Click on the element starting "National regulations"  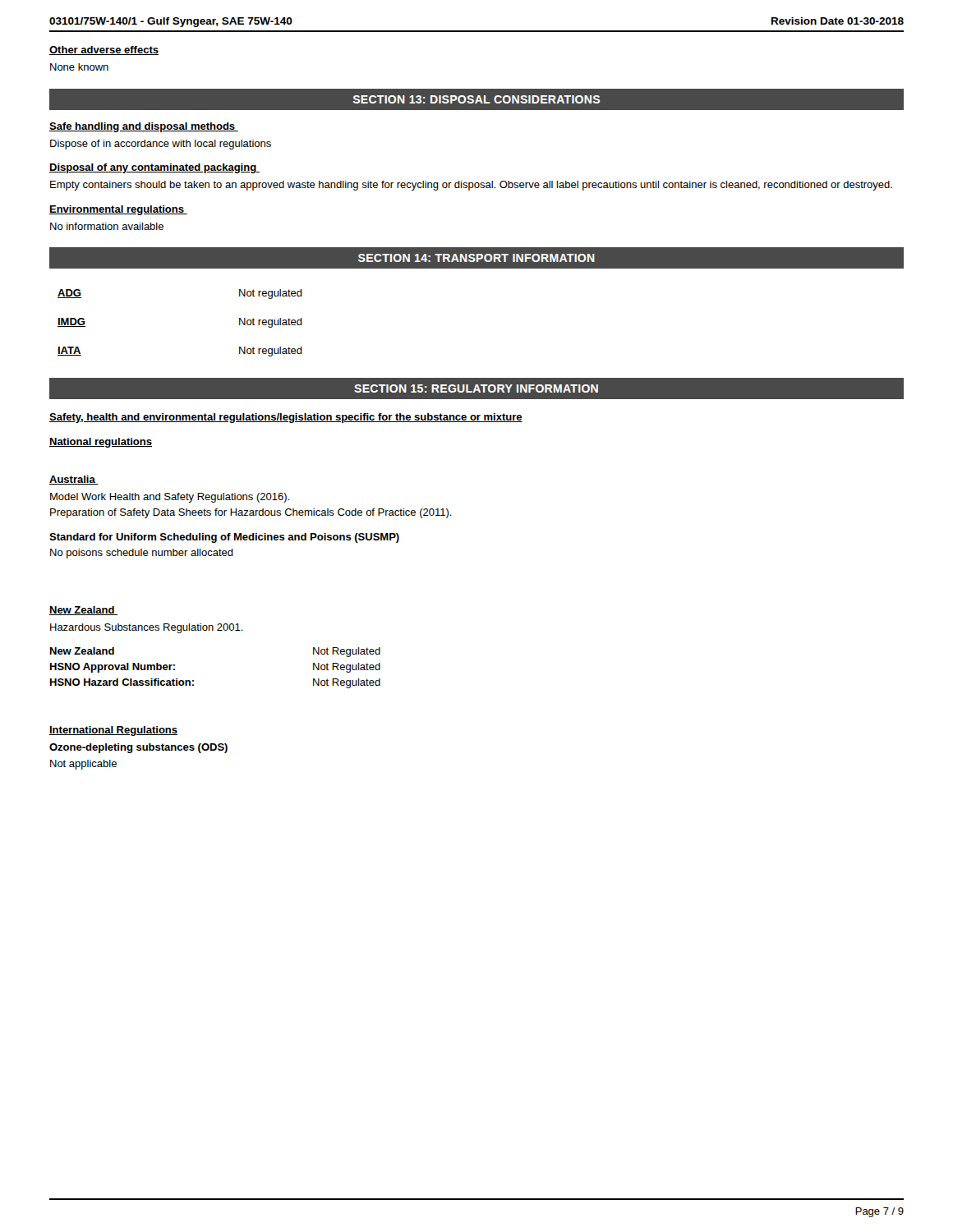101,441
